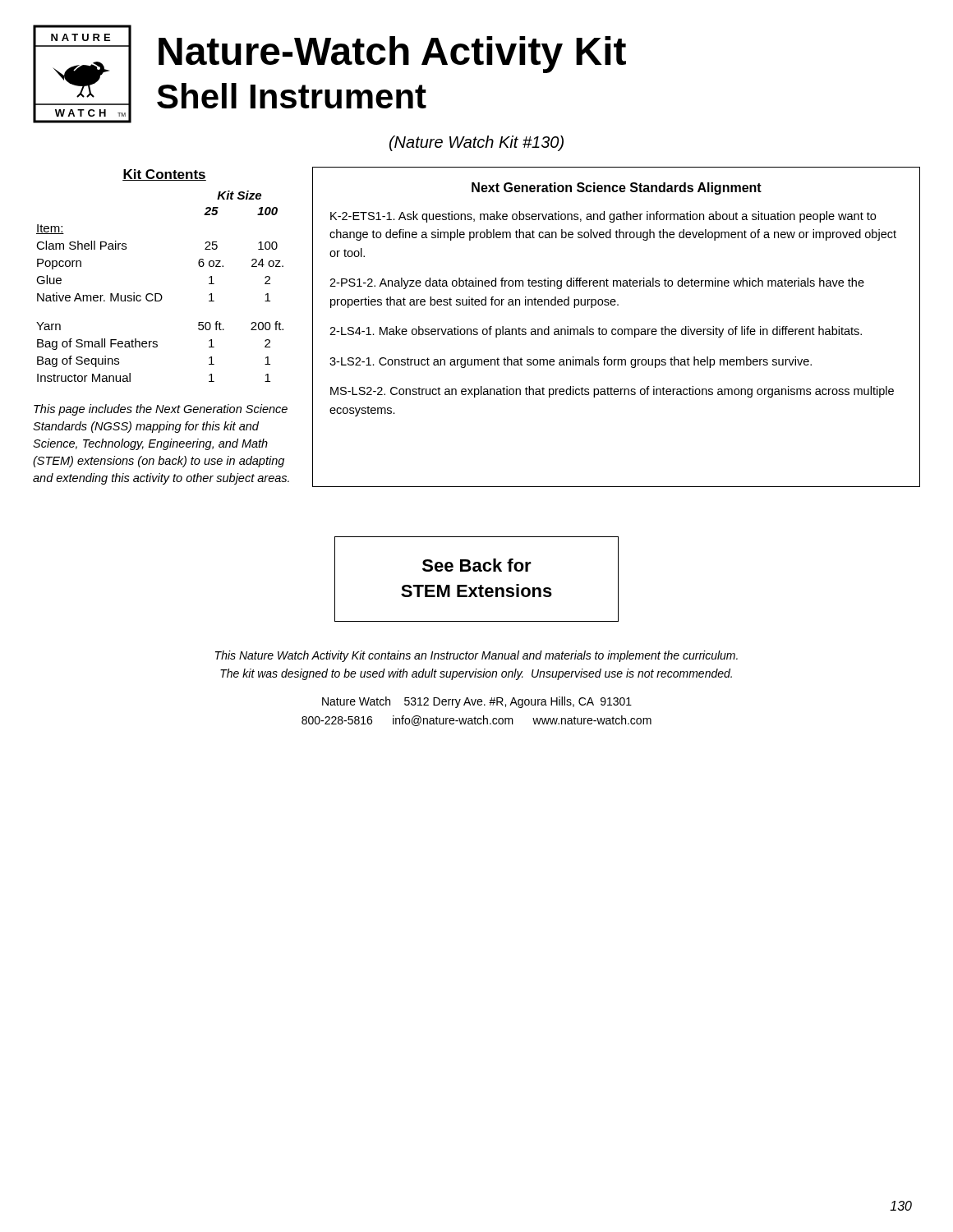The width and height of the screenshot is (953, 1232).
Task: Find "(Nature Watch Kit #130)" on this page
Action: point(476,142)
